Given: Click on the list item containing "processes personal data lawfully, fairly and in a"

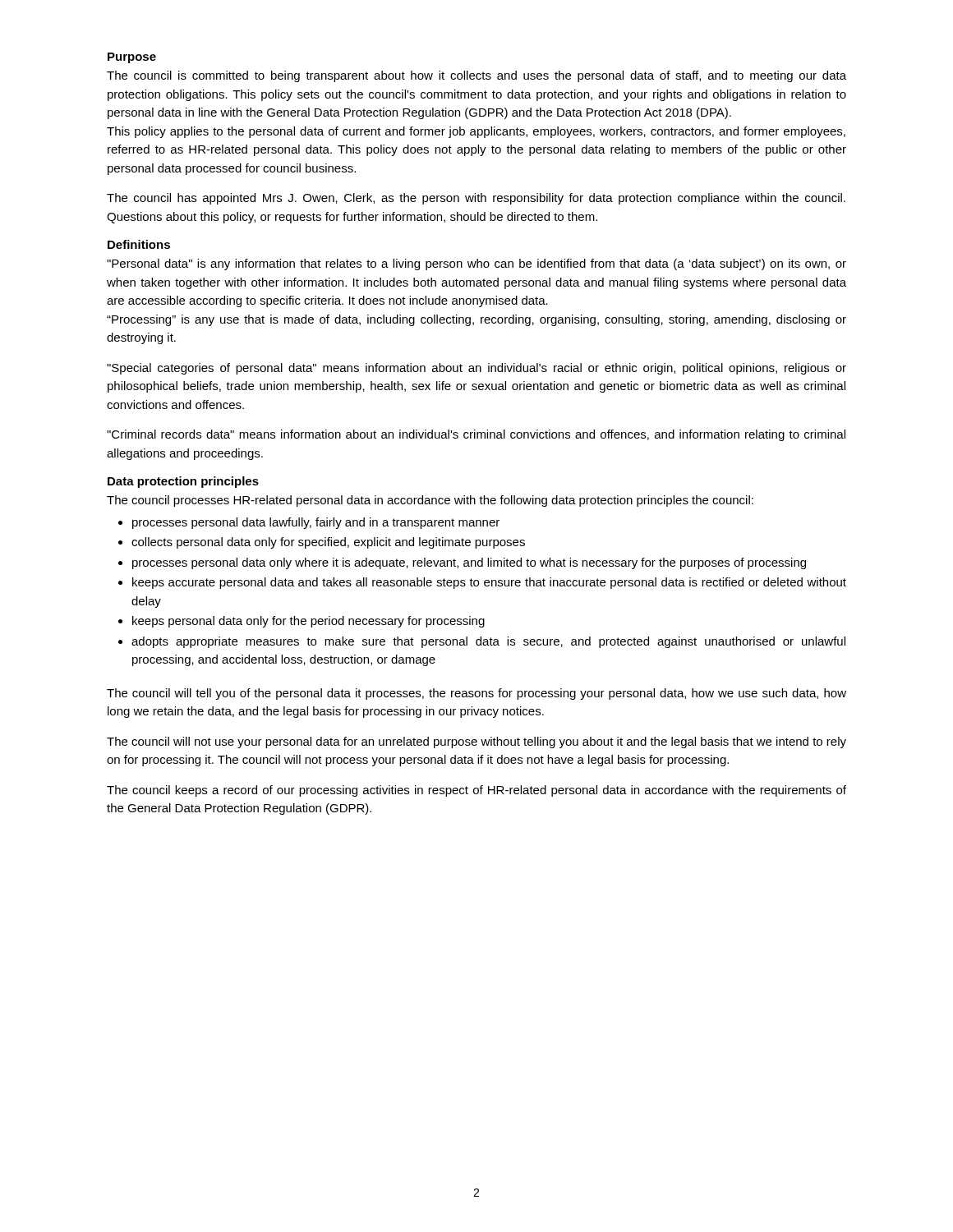Looking at the screenshot, I should pyautogui.click(x=489, y=522).
